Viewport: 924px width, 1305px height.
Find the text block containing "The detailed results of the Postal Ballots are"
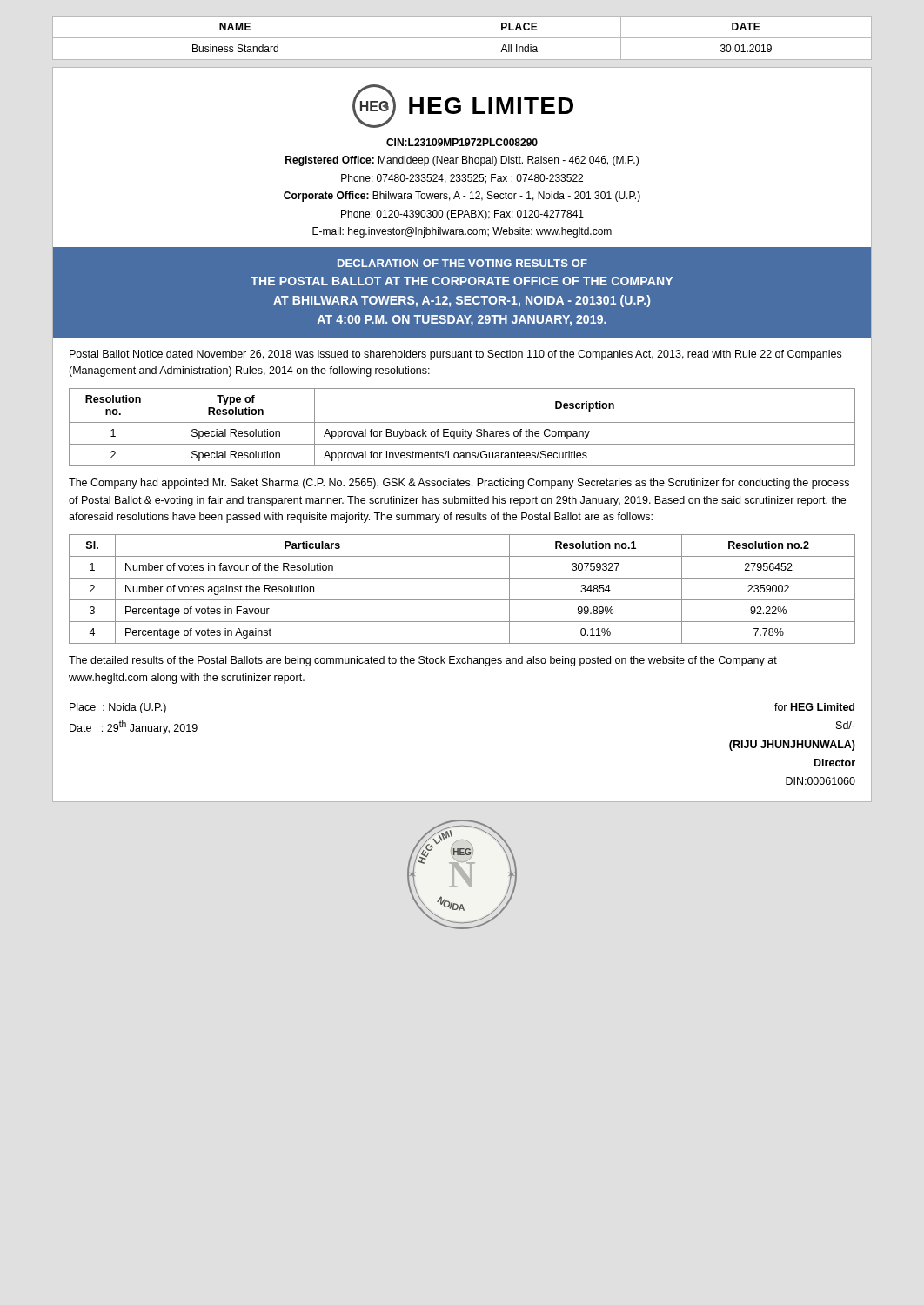423,669
